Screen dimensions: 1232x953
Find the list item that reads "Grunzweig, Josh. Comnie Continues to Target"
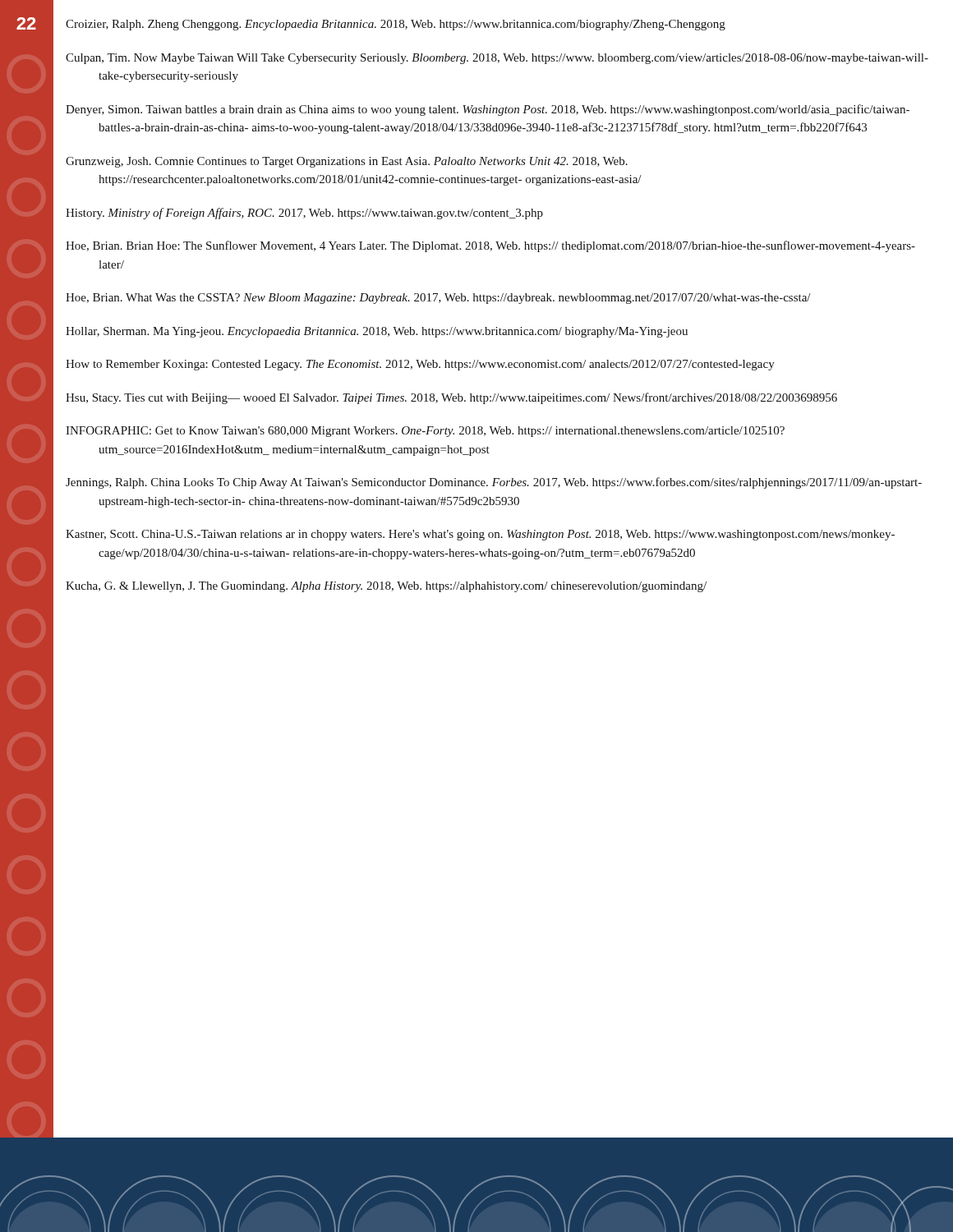click(353, 170)
